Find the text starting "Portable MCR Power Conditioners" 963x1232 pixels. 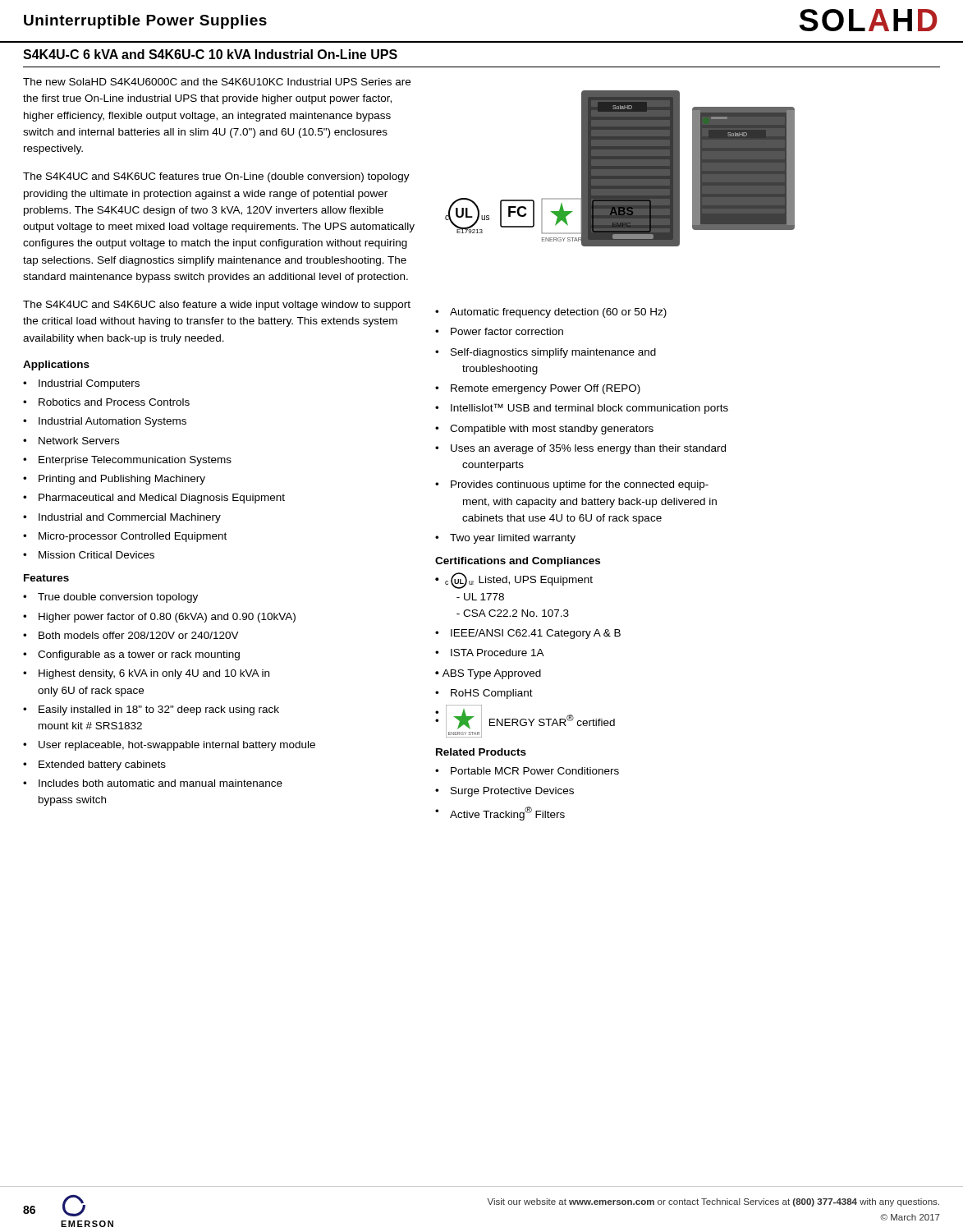pos(535,771)
